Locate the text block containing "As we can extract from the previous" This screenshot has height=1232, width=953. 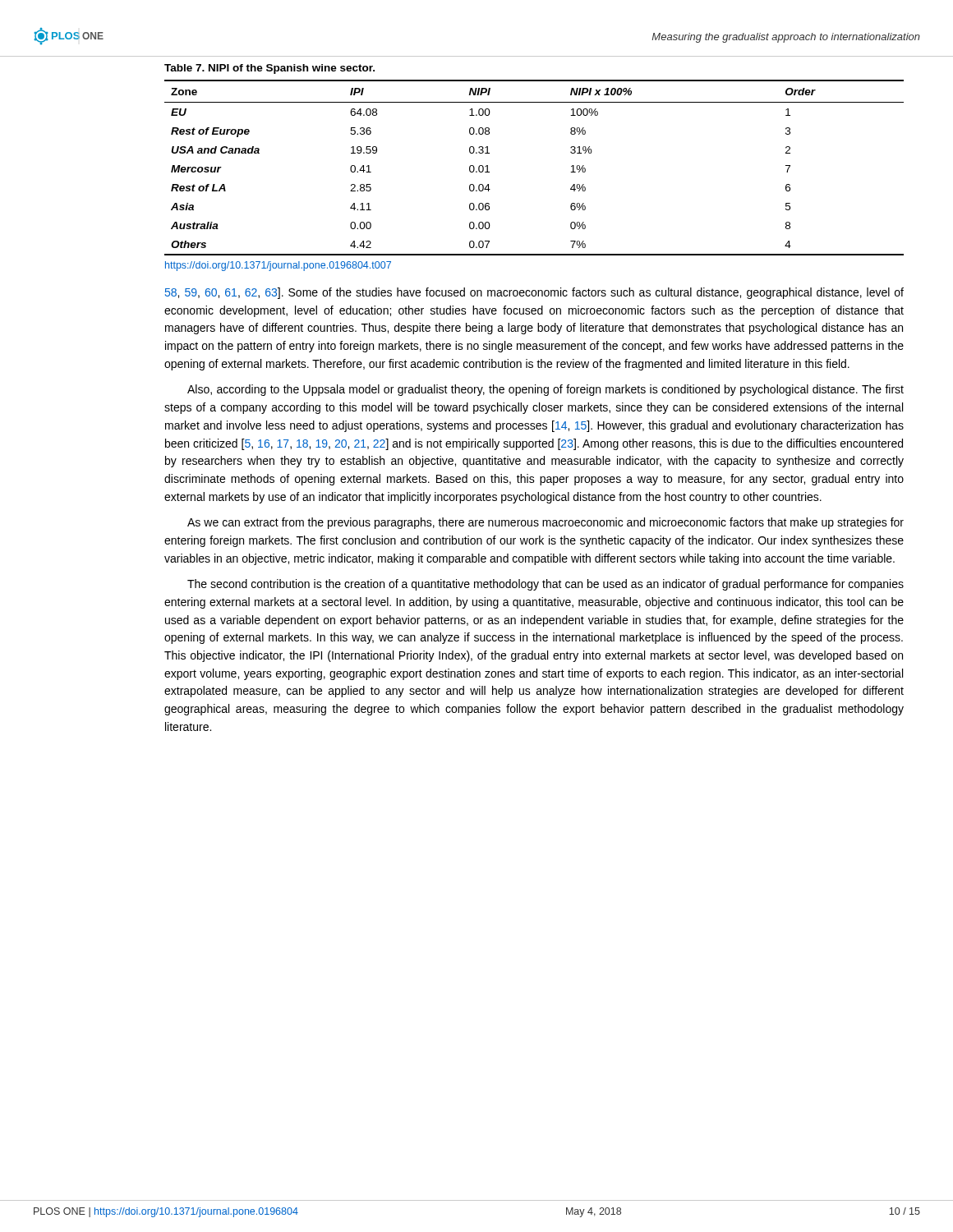click(534, 541)
